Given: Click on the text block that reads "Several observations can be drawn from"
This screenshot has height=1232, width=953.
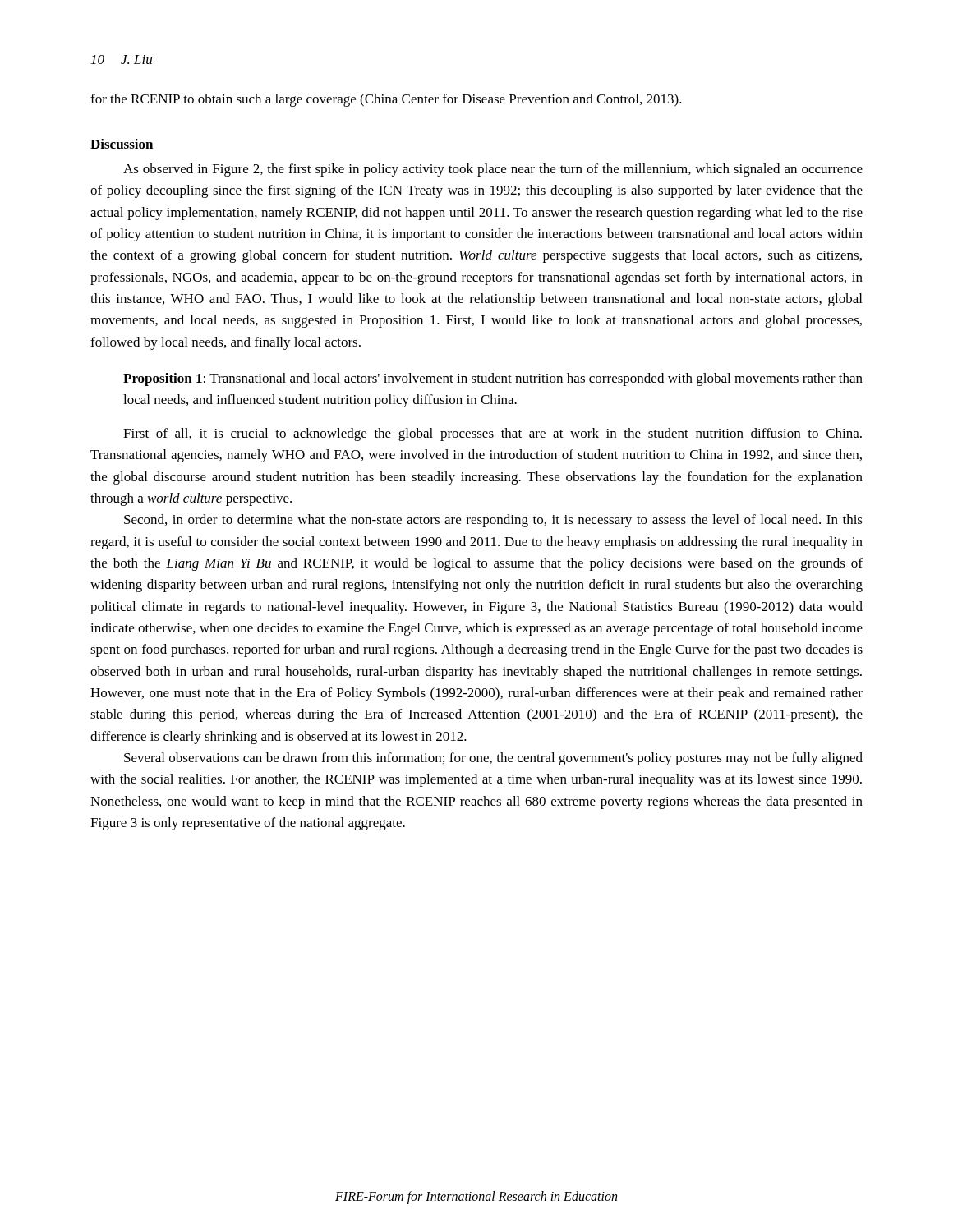Looking at the screenshot, I should 476,791.
